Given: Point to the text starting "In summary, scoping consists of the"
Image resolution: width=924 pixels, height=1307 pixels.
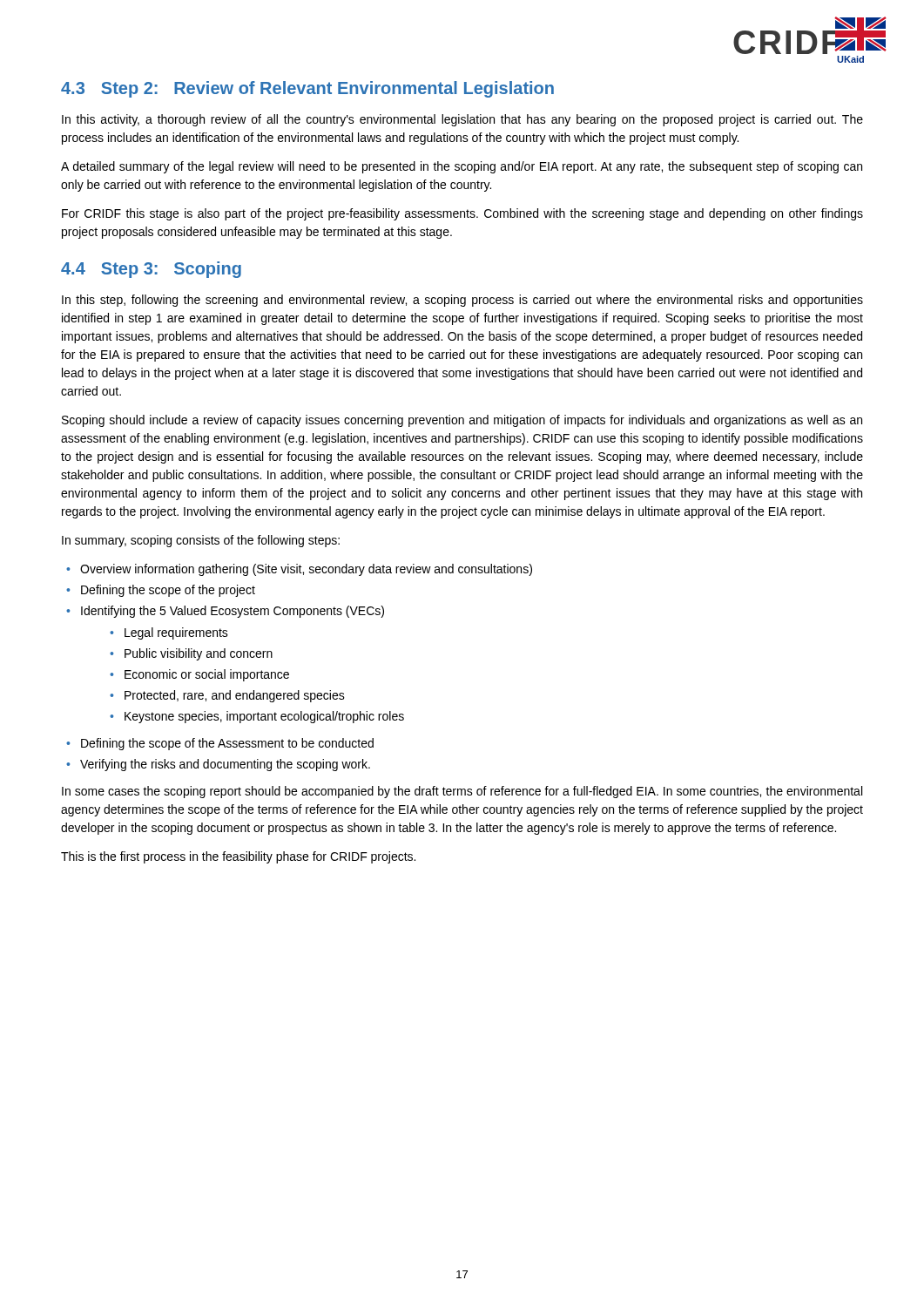Looking at the screenshot, I should (201, 541).
